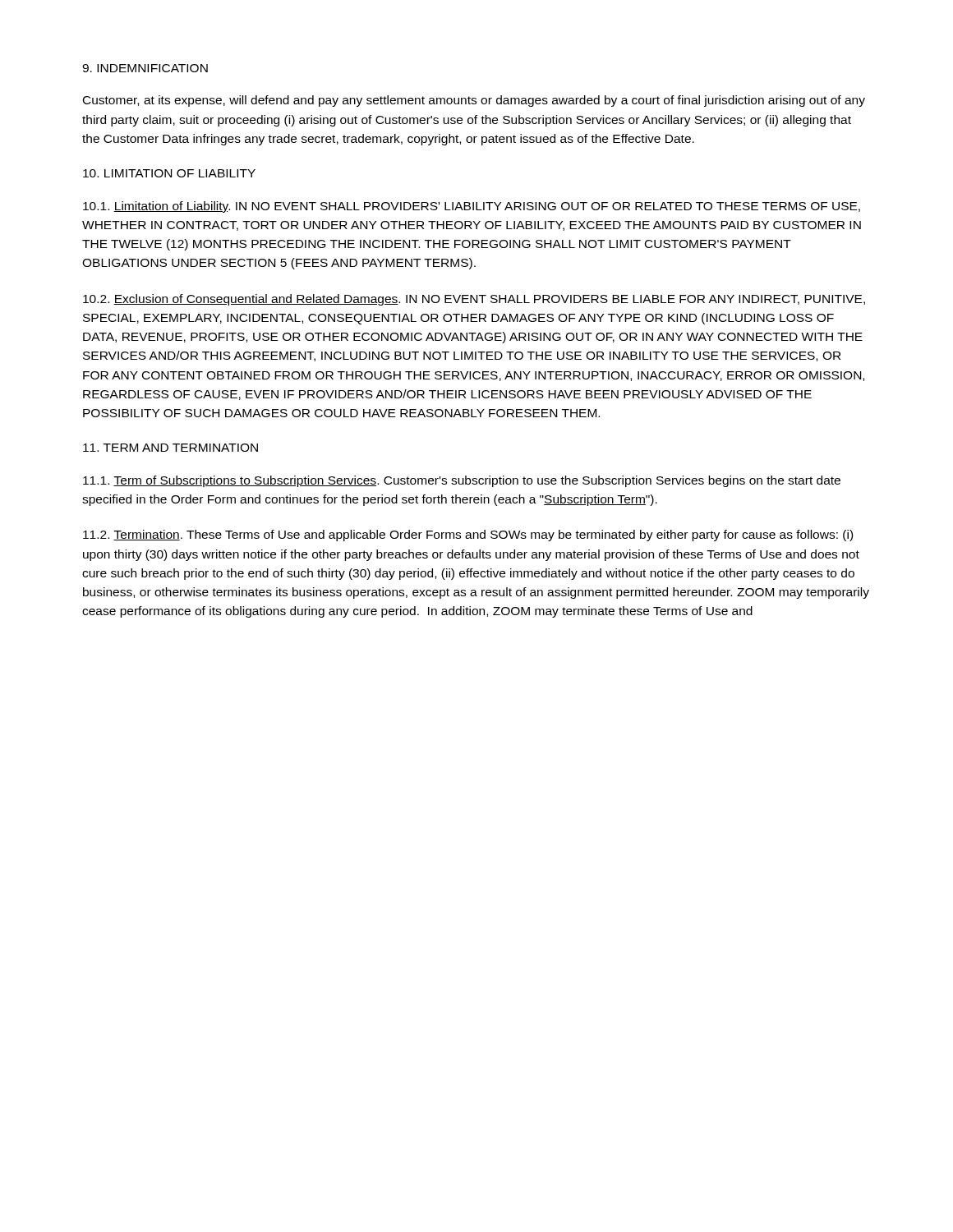The image size is (953, 1232).
Task: Point to the region starting "Customer, at its"
Action: tap(474, 119)
